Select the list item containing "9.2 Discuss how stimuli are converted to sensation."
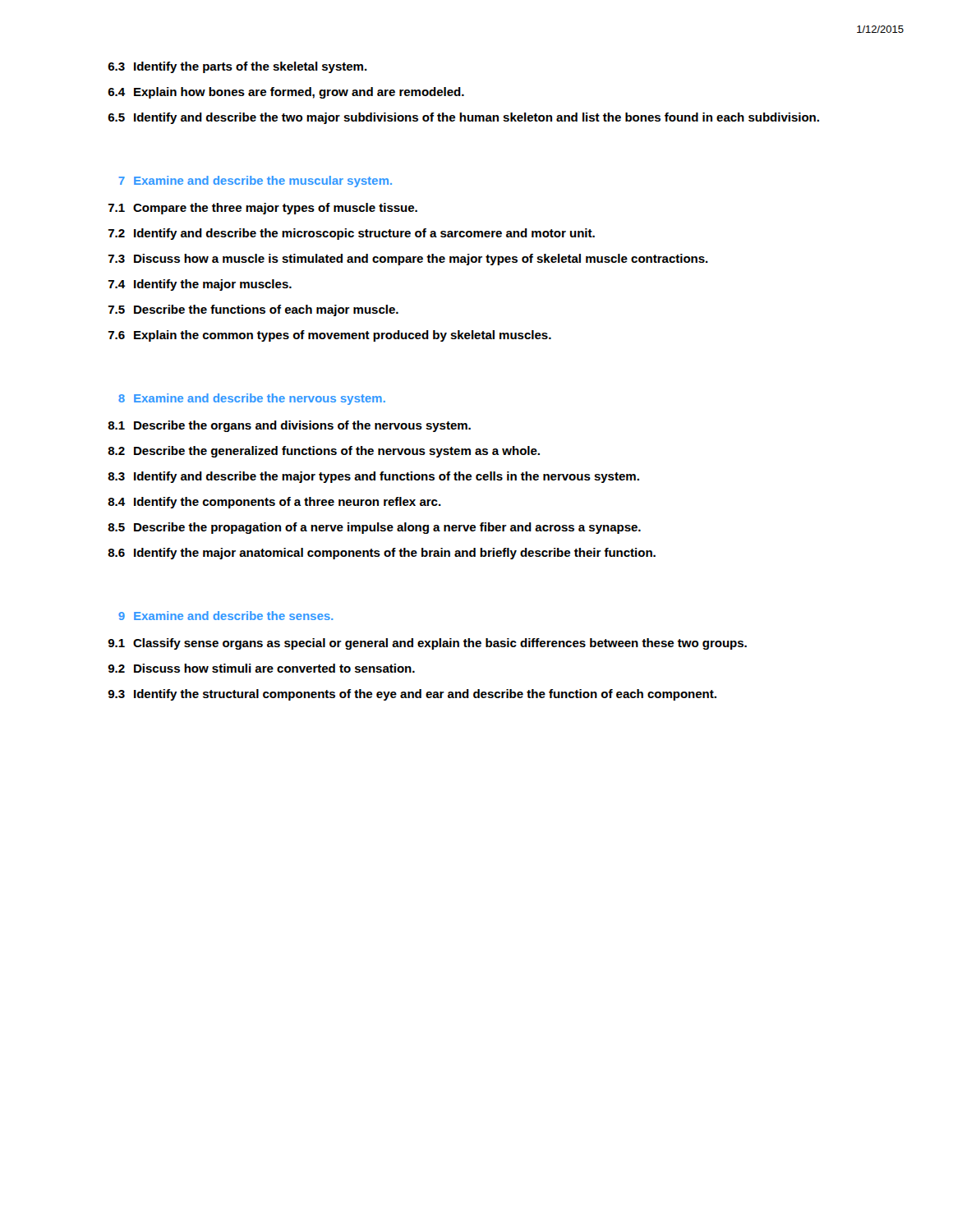This screenshot has width=953, height=1232. click(x=249, y=668)
